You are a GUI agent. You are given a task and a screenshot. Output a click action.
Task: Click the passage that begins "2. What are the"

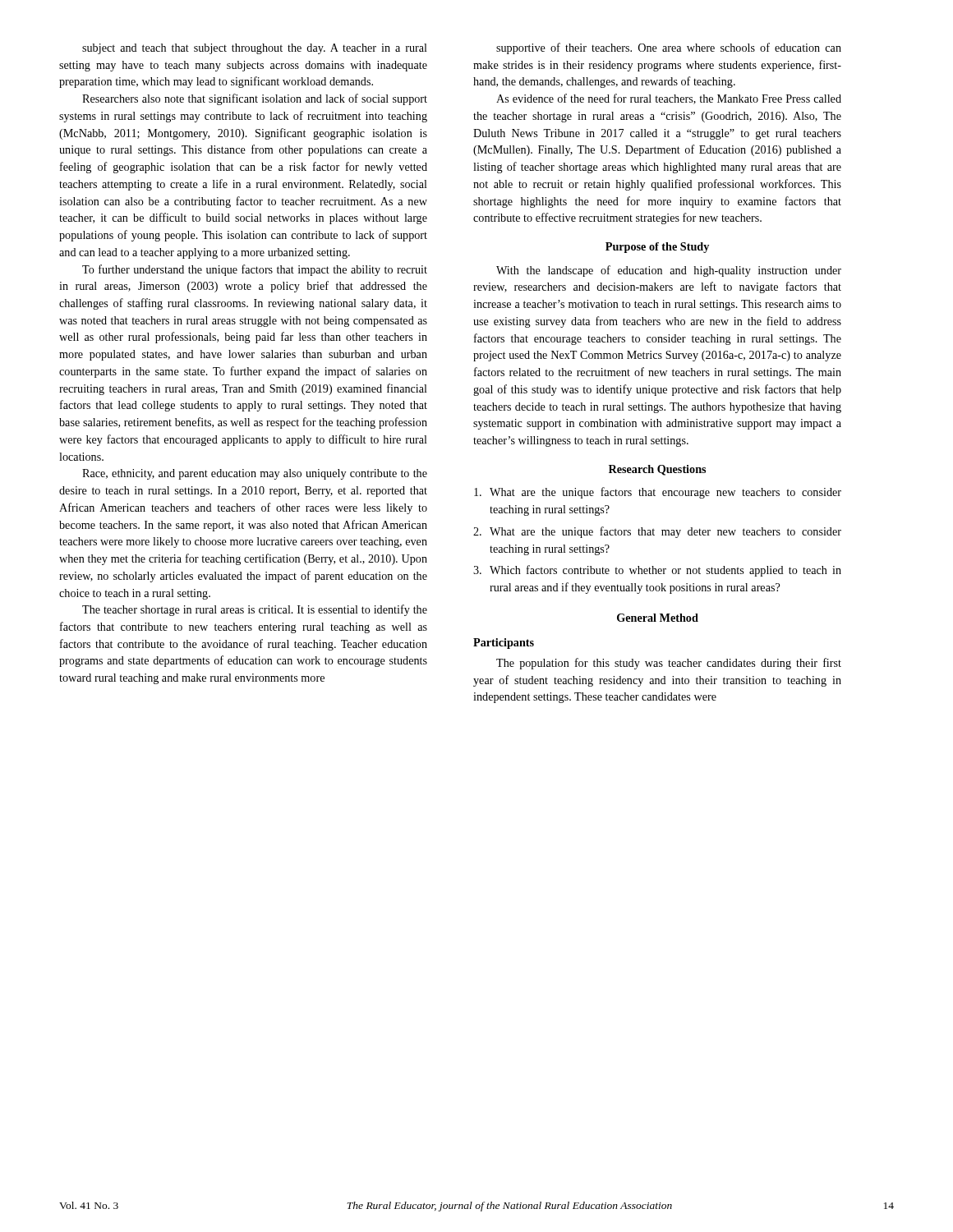(x=657, y=540)
